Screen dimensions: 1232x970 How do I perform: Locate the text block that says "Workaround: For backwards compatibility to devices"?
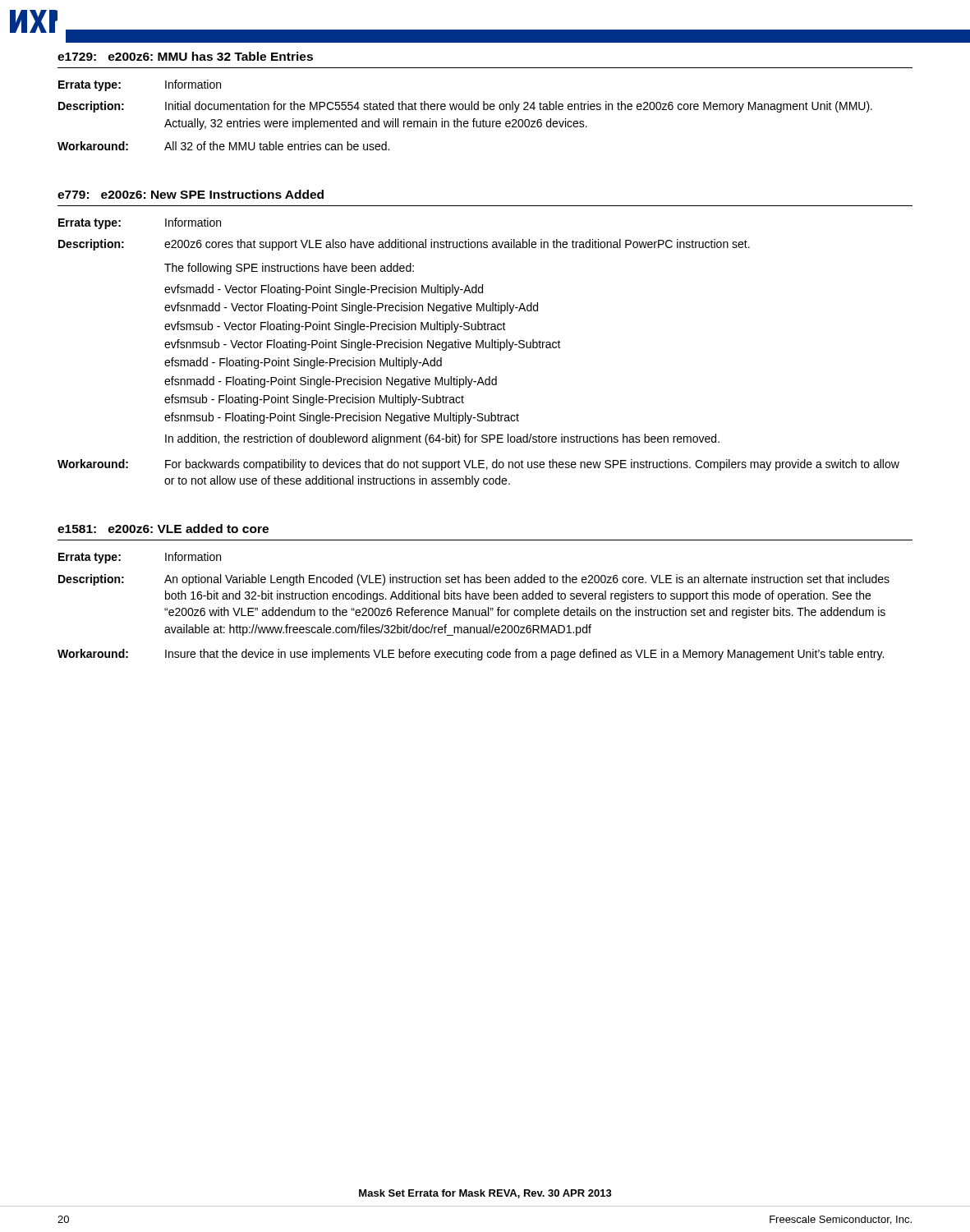coord(485,472)
